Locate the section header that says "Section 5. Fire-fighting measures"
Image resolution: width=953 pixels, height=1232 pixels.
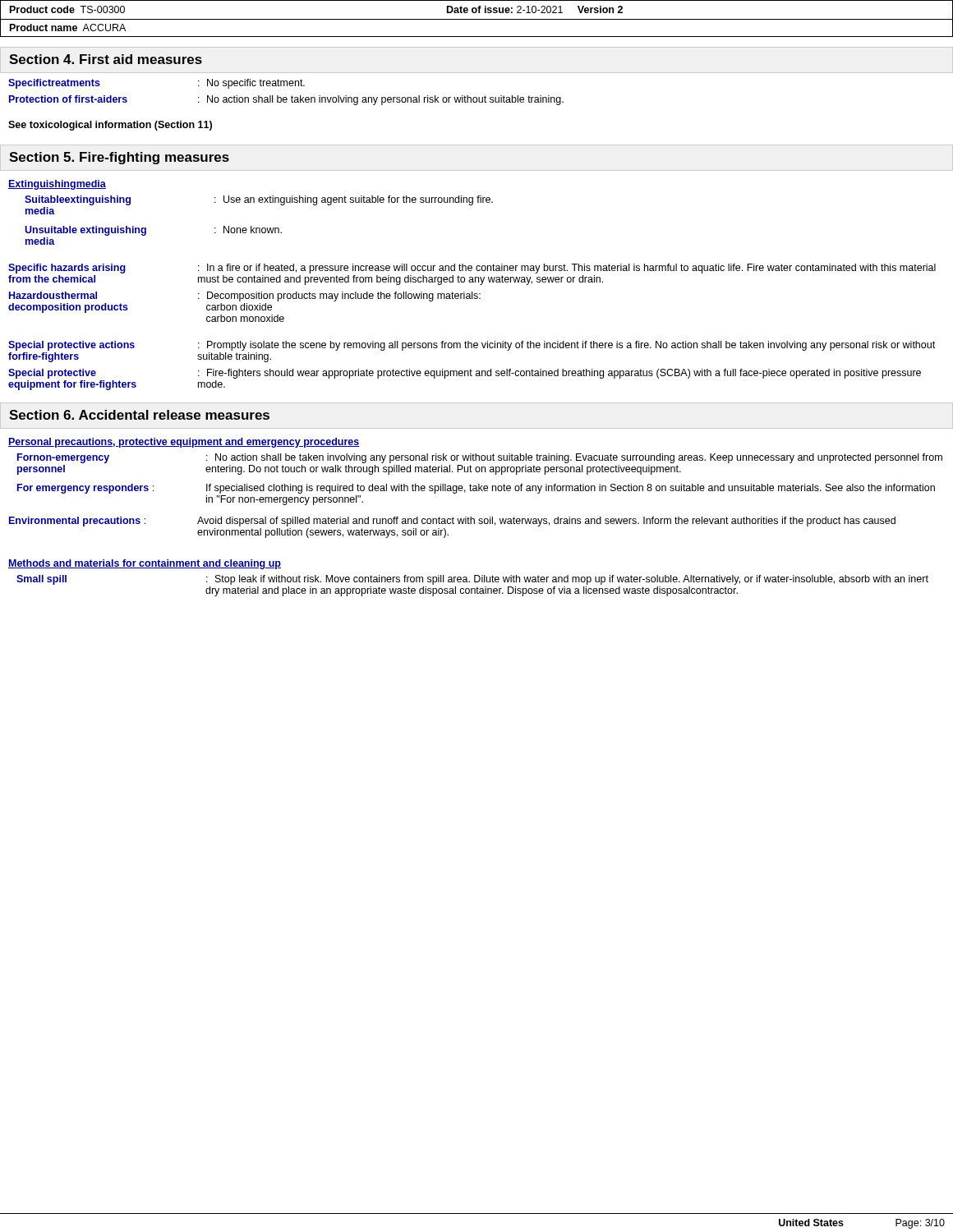pyautogui.click(x=119, y=158)
